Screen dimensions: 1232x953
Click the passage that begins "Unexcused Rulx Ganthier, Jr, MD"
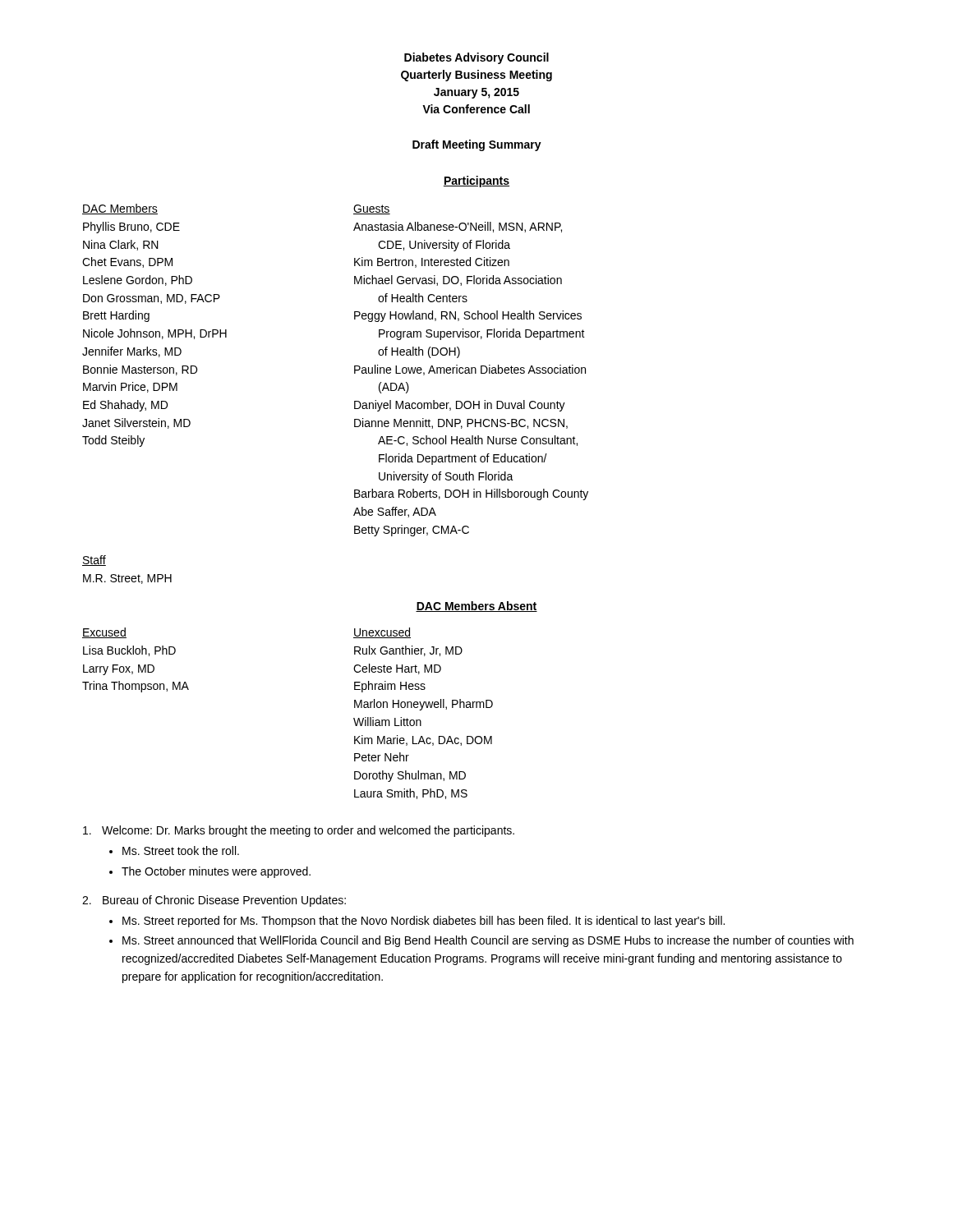click(x=382, y=633)
